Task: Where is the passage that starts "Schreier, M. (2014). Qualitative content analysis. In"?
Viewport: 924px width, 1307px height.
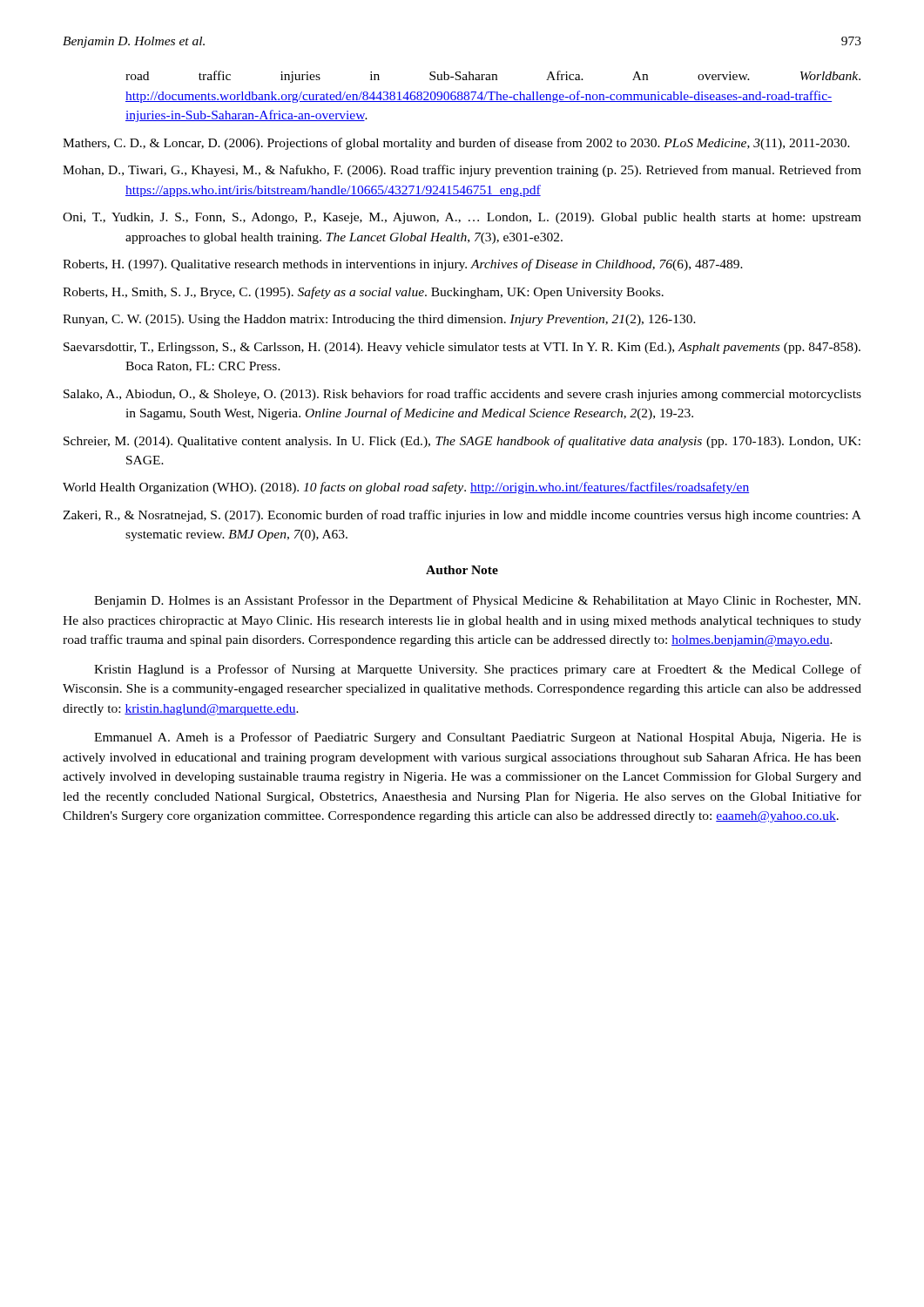Action: pyautogui.click(x=462, y=450)
